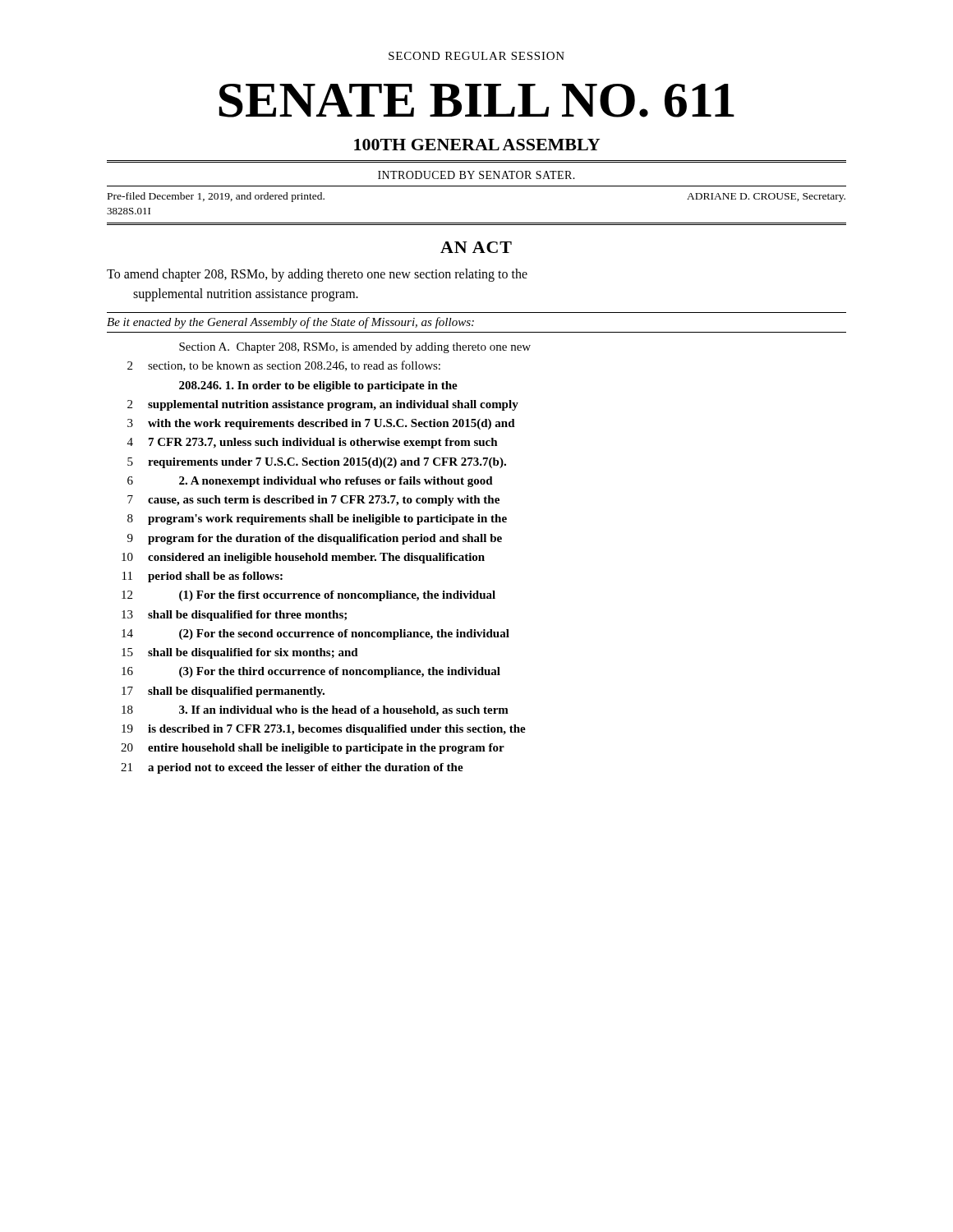This screenshot has width=953, height=1232.
Task: Find the block on this page that starts "To amend chapter 208, RSMo, by"
Action: [317, 284]
